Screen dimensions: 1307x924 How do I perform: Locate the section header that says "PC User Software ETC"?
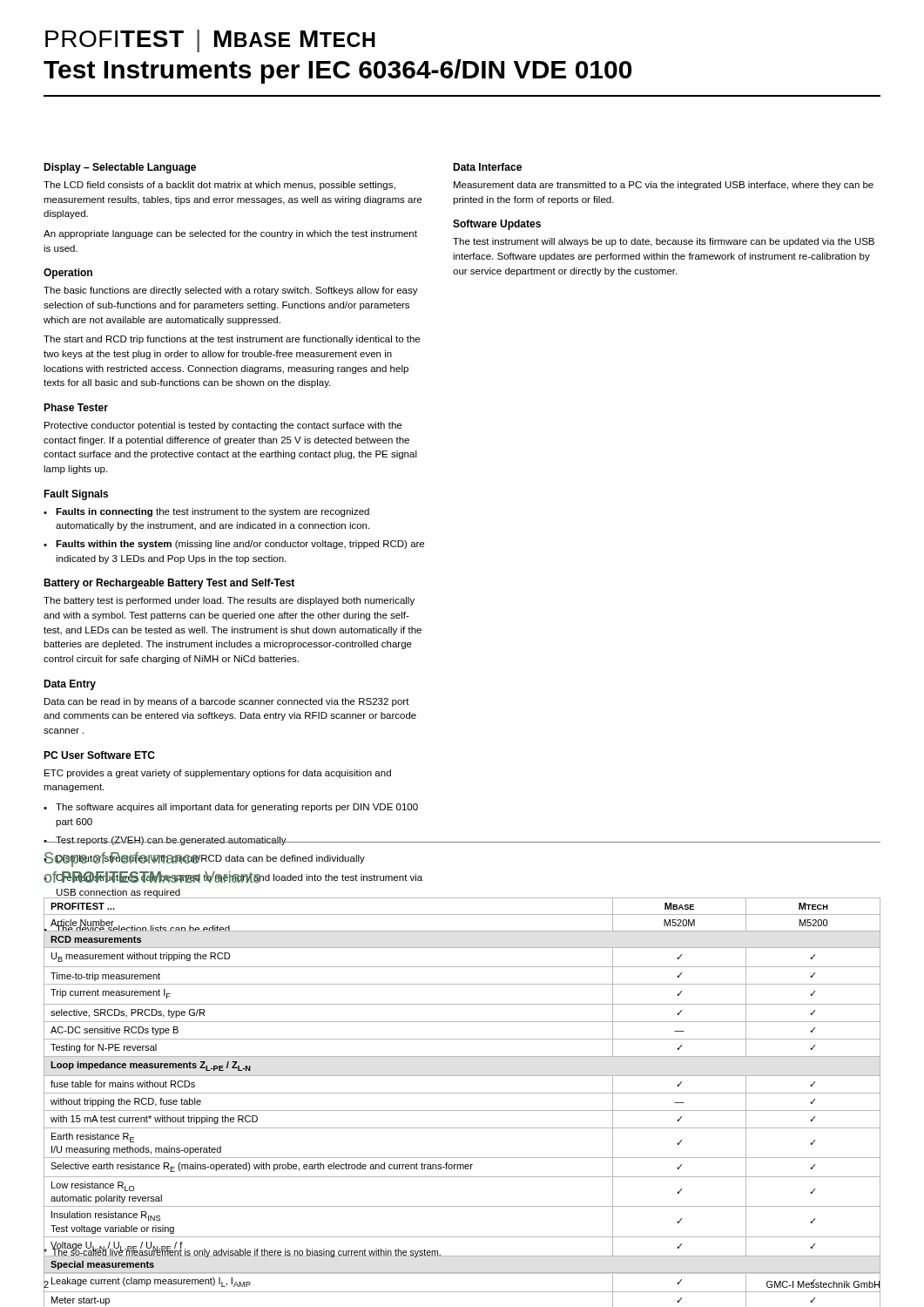point(99,755)
